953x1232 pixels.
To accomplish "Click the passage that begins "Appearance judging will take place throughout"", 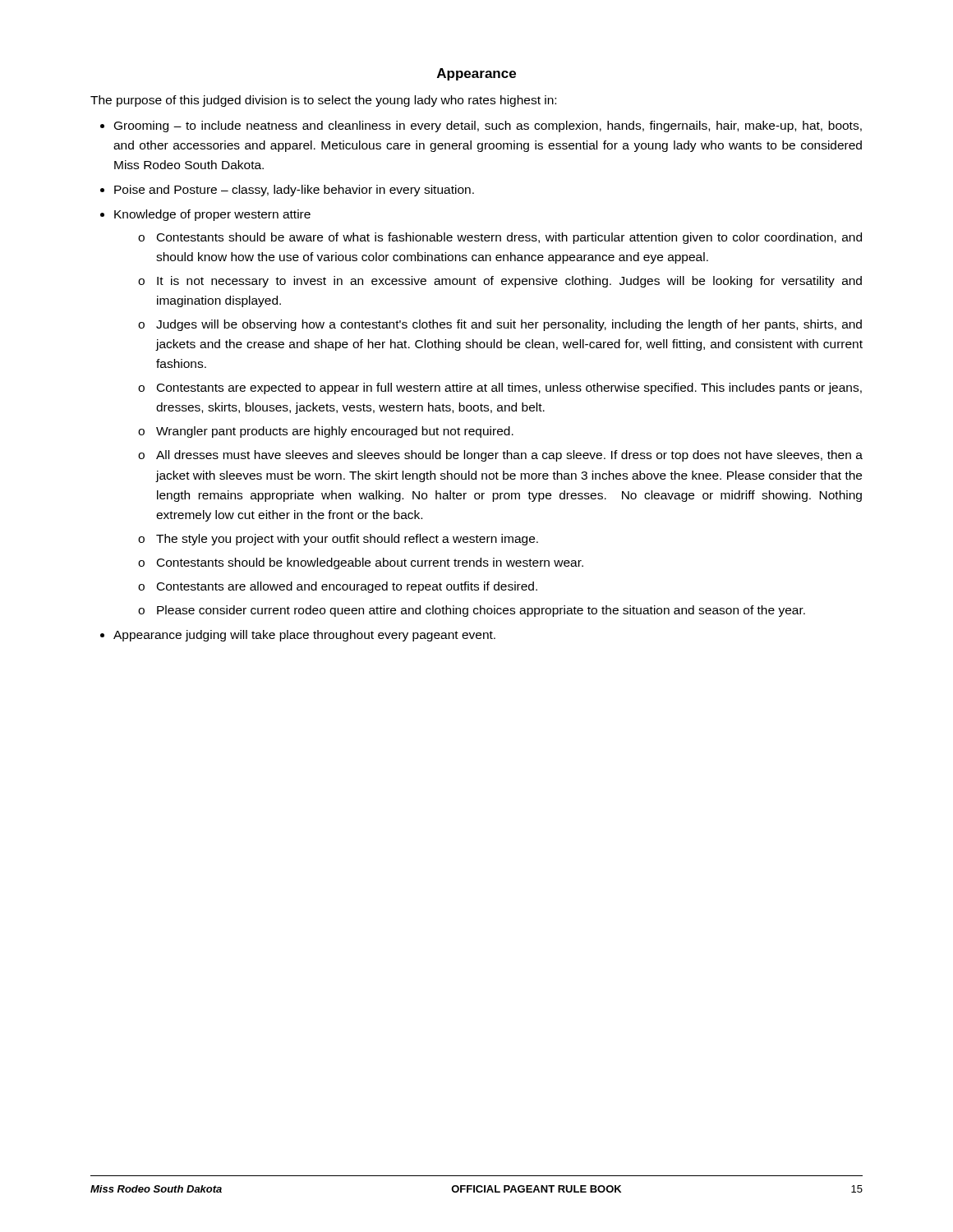I will click(x=305, y=634).
